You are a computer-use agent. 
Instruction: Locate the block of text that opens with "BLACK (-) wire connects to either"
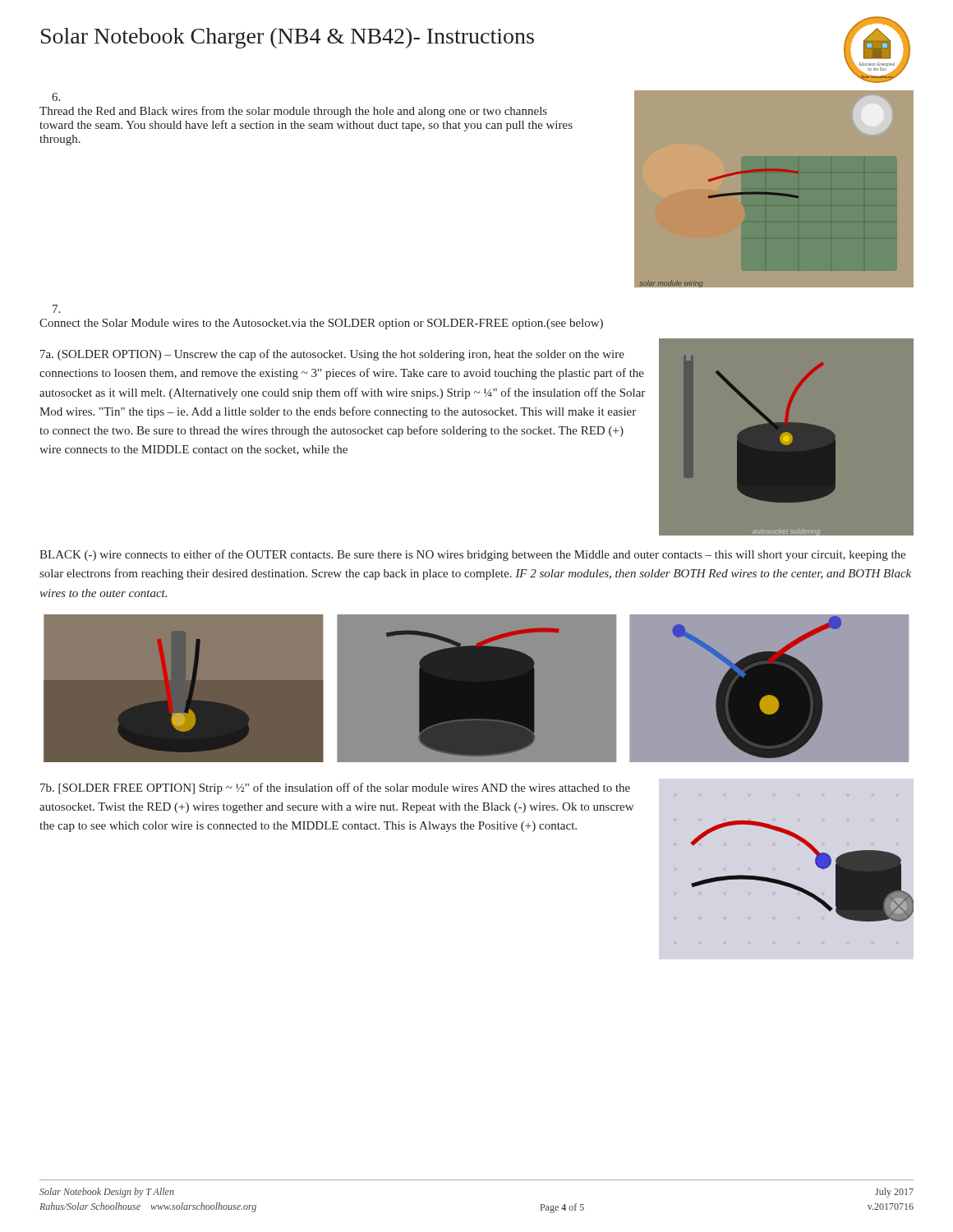pos(475,573)
